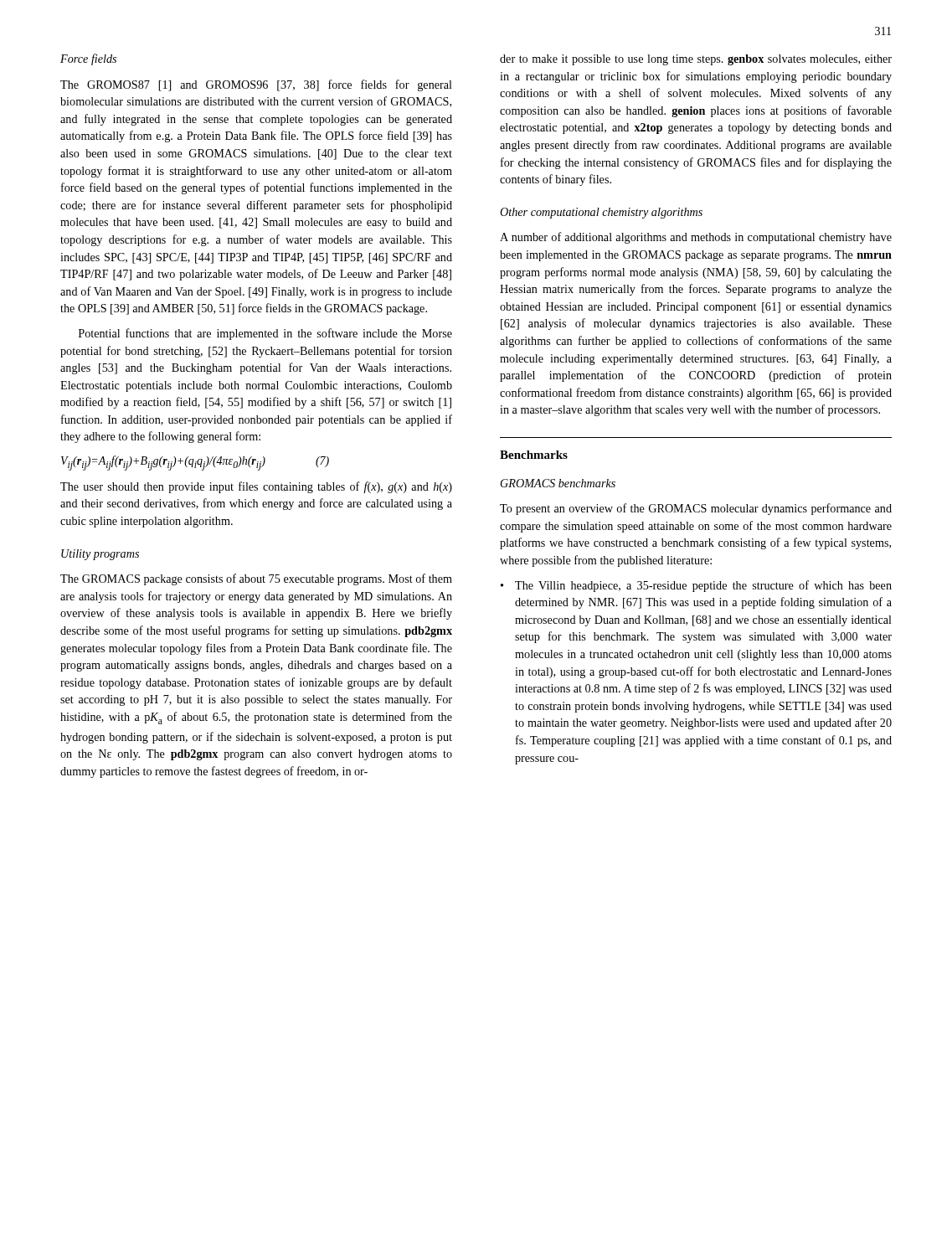This screenshot has width=952, height=1256.
Task: Click on the element starting "Utility programs"
Action: [x=100, y=553]
